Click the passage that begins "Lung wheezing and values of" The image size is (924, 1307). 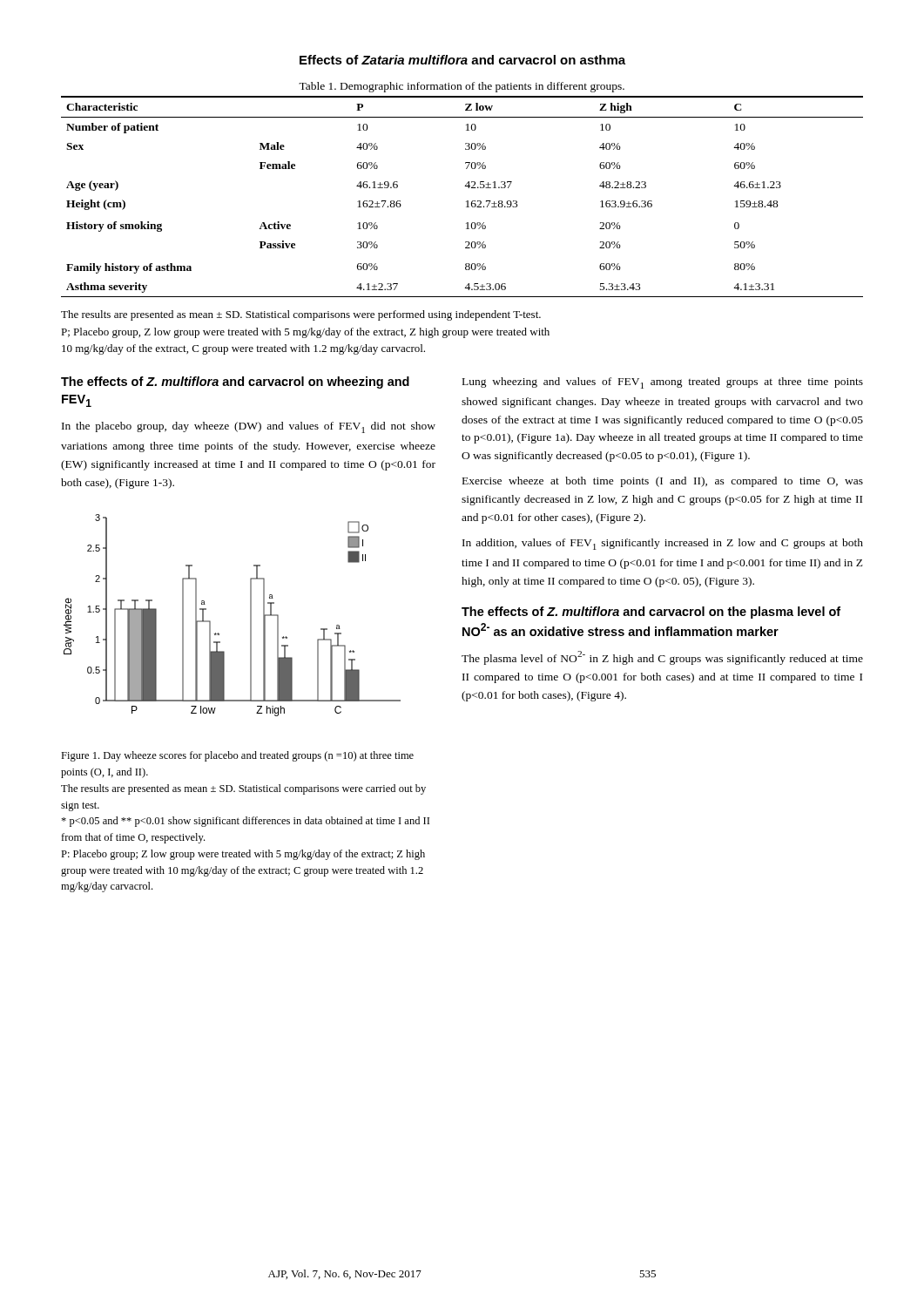click(662, 418)
